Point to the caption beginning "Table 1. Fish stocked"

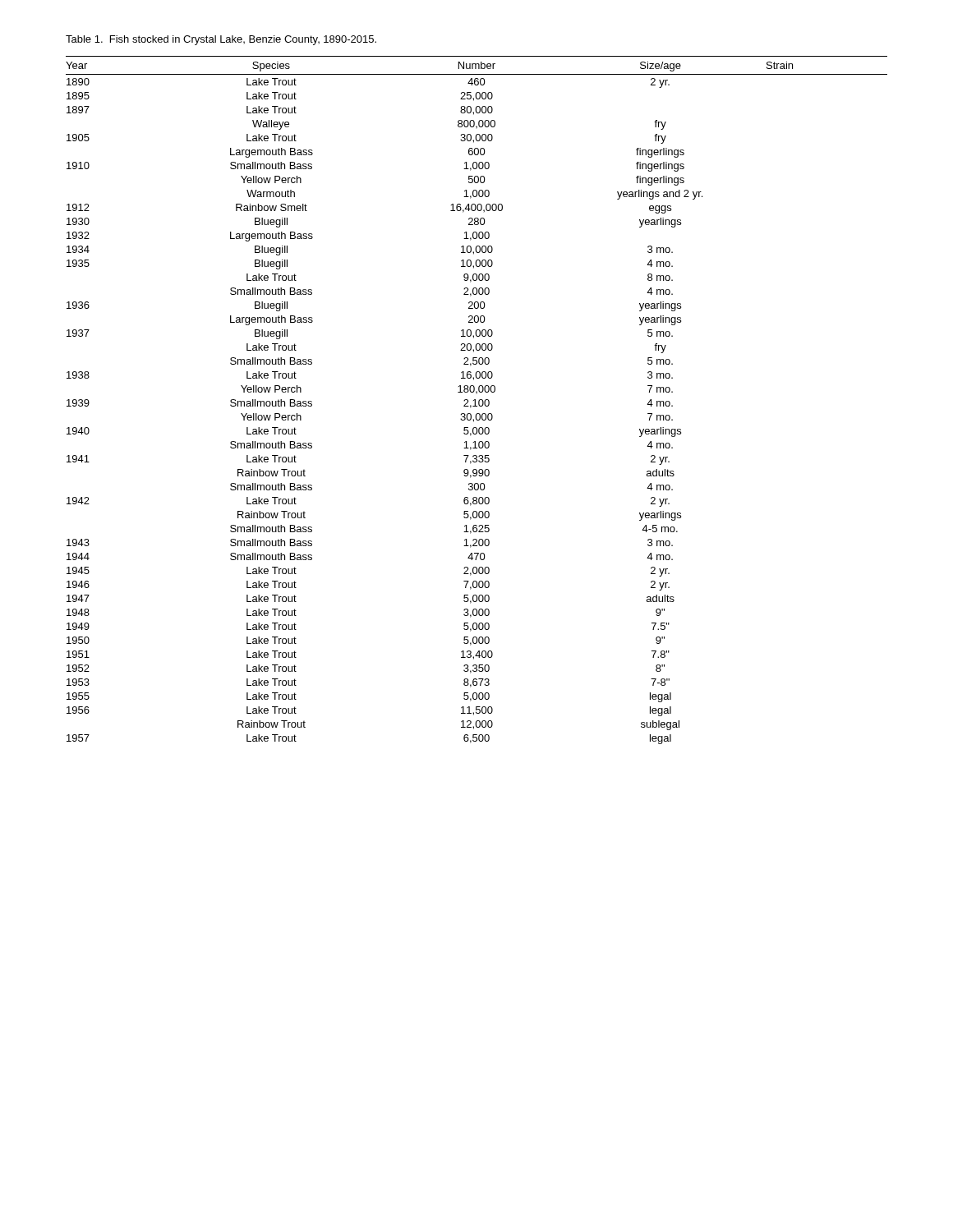coord(221,39)
